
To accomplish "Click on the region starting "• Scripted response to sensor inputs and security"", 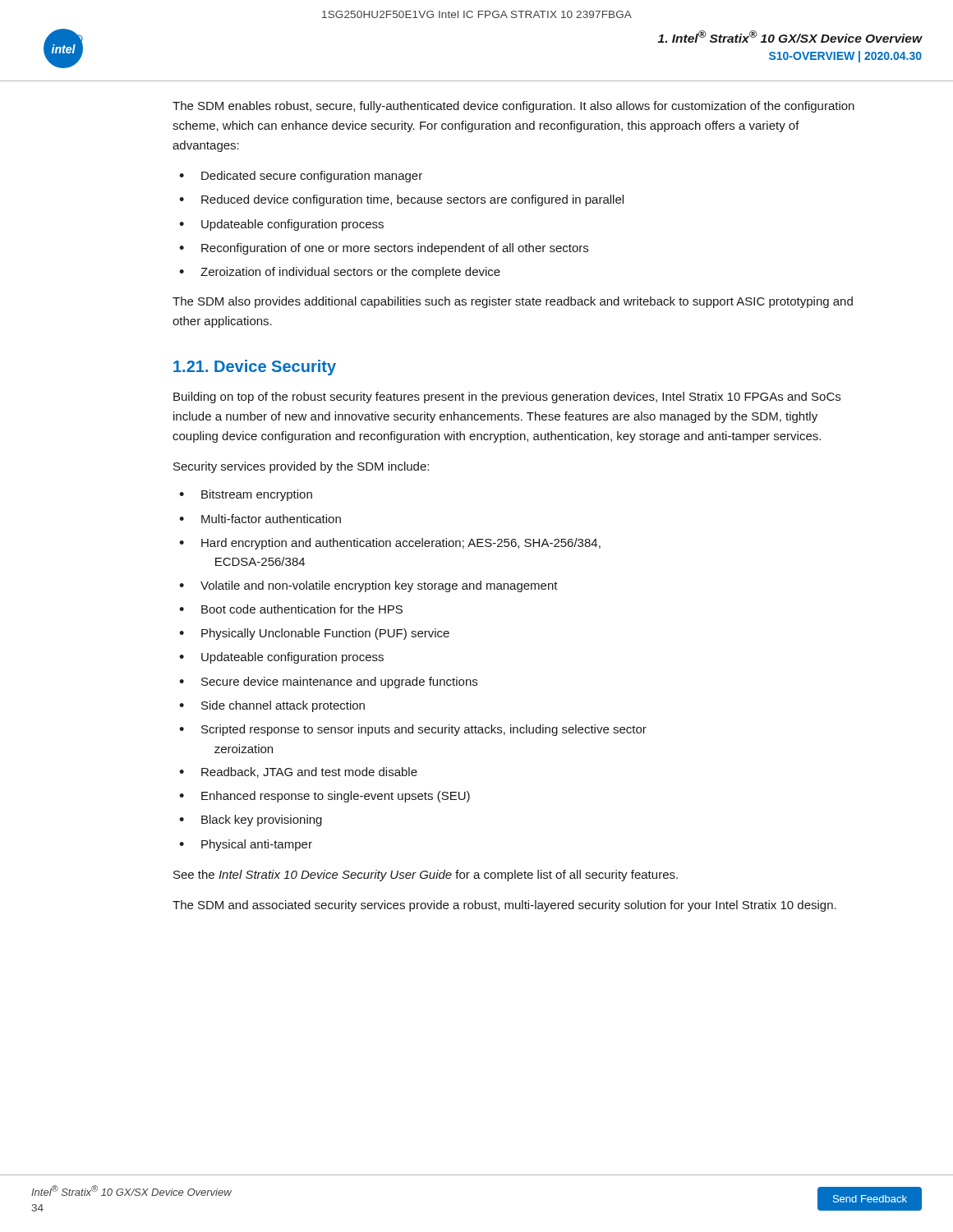I will click(x=409, y=739).
